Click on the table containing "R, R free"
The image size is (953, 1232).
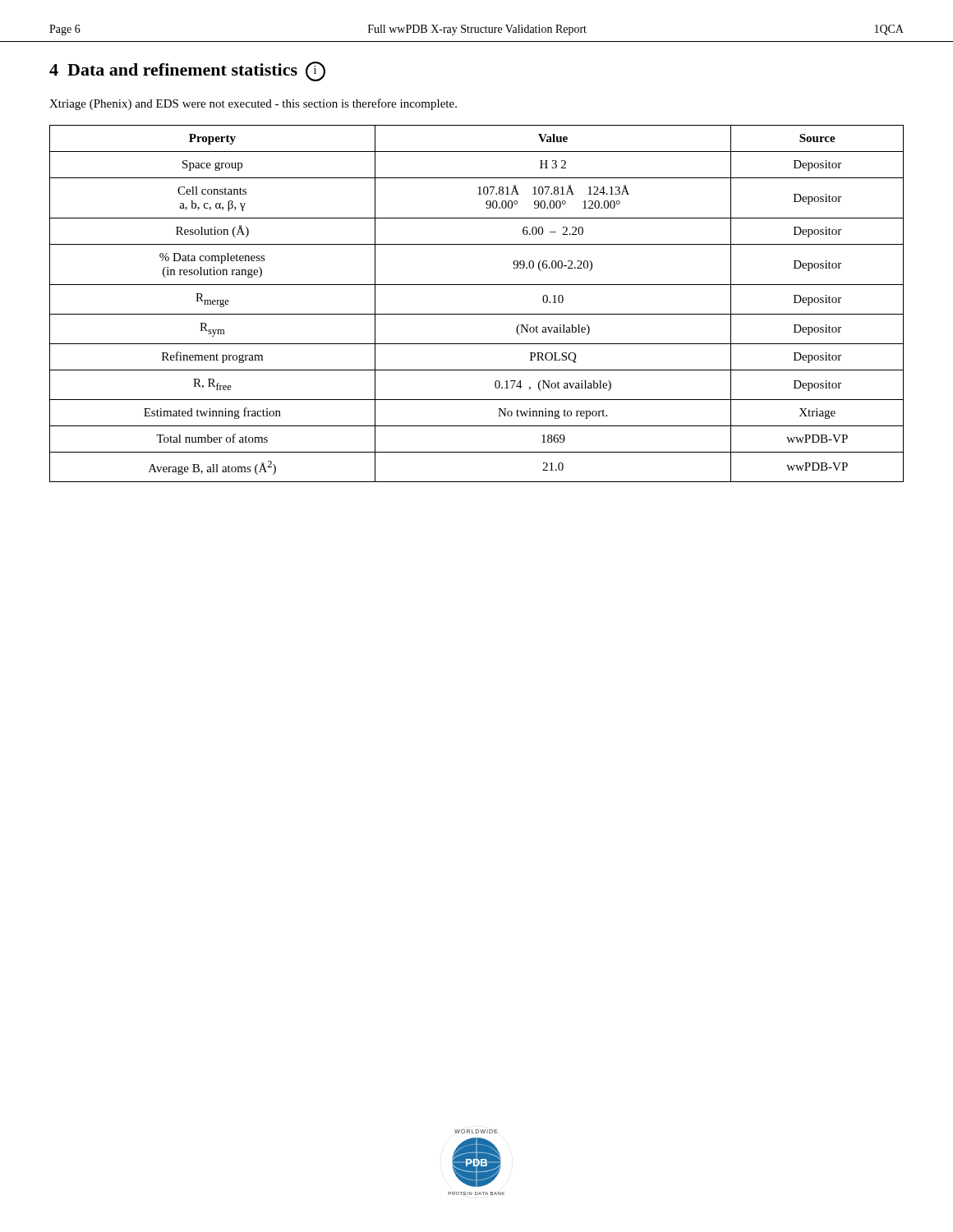476,303
